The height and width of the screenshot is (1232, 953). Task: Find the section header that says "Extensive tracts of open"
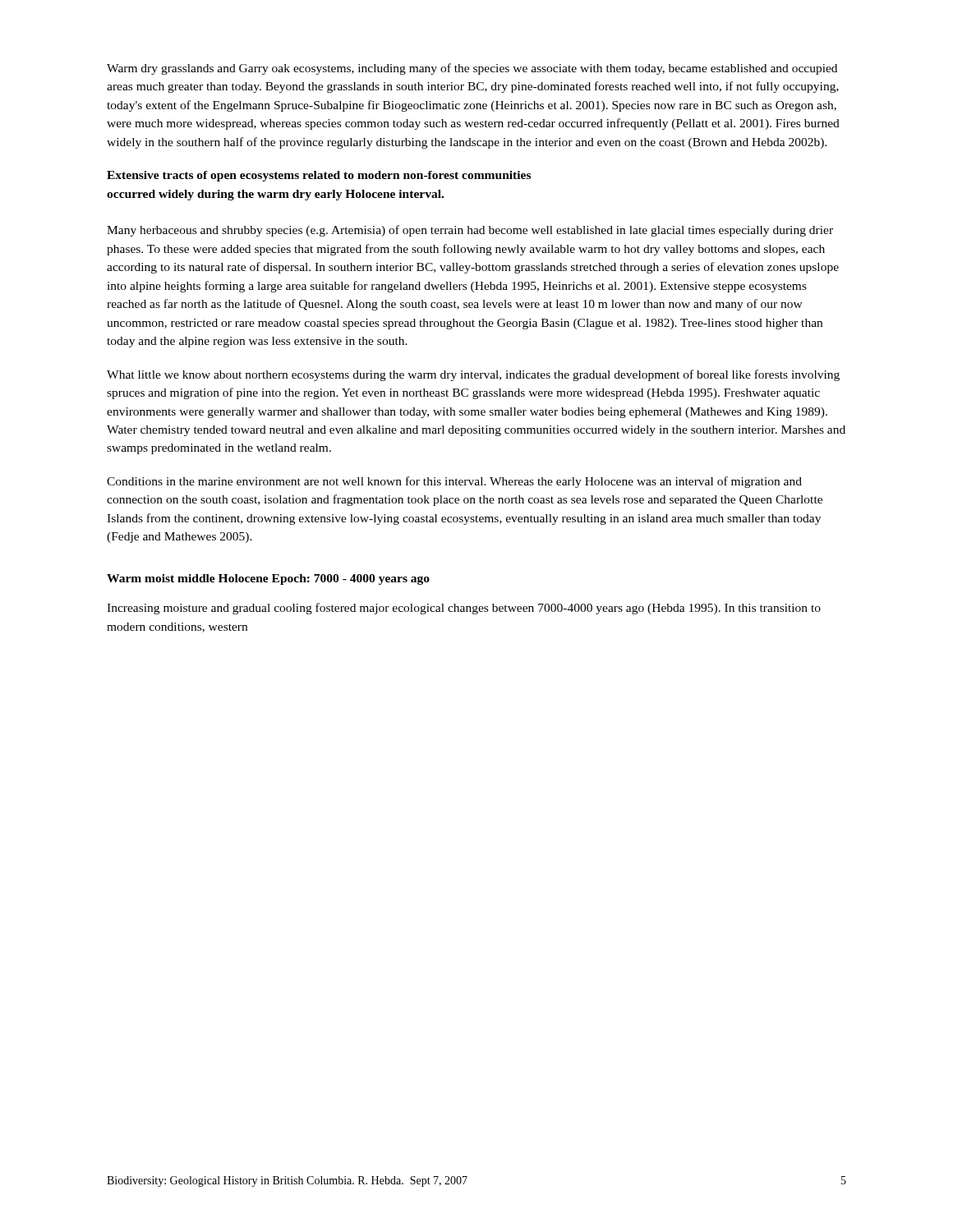click(319, 184)
